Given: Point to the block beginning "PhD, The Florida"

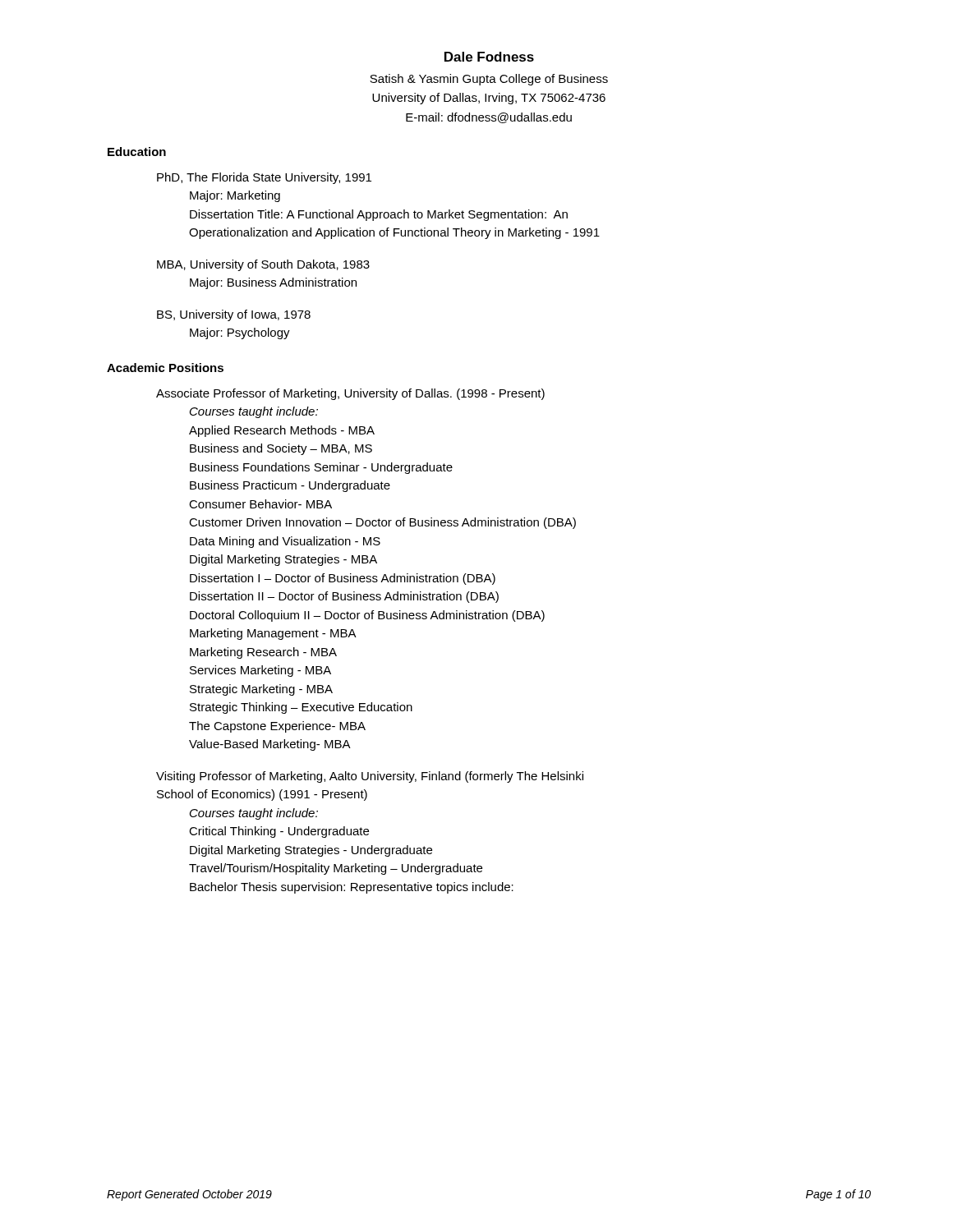Looking at the screenshot, I should tap(378, 206).
